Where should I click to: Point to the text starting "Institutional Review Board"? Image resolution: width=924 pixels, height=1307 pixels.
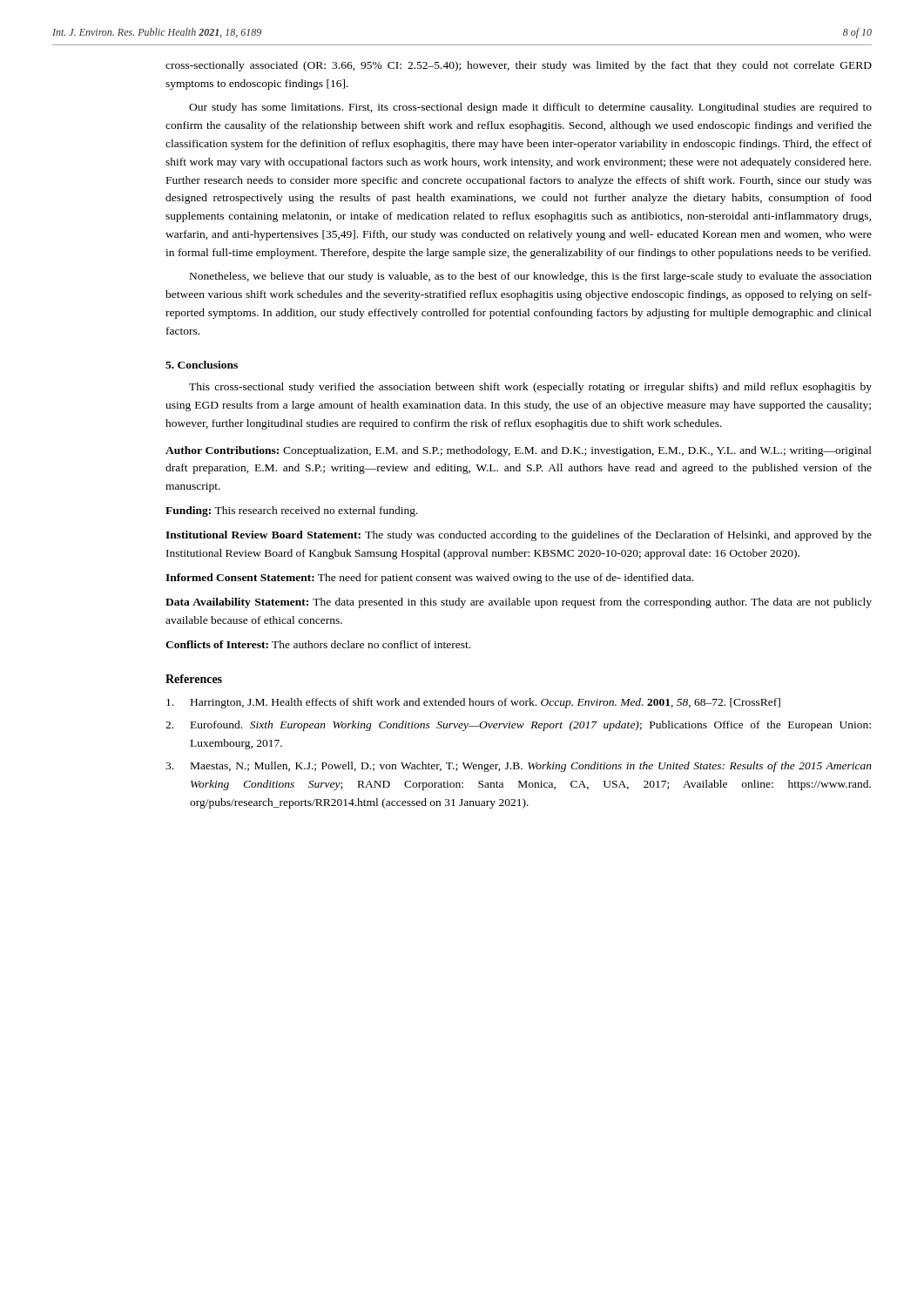coord(519,545)
